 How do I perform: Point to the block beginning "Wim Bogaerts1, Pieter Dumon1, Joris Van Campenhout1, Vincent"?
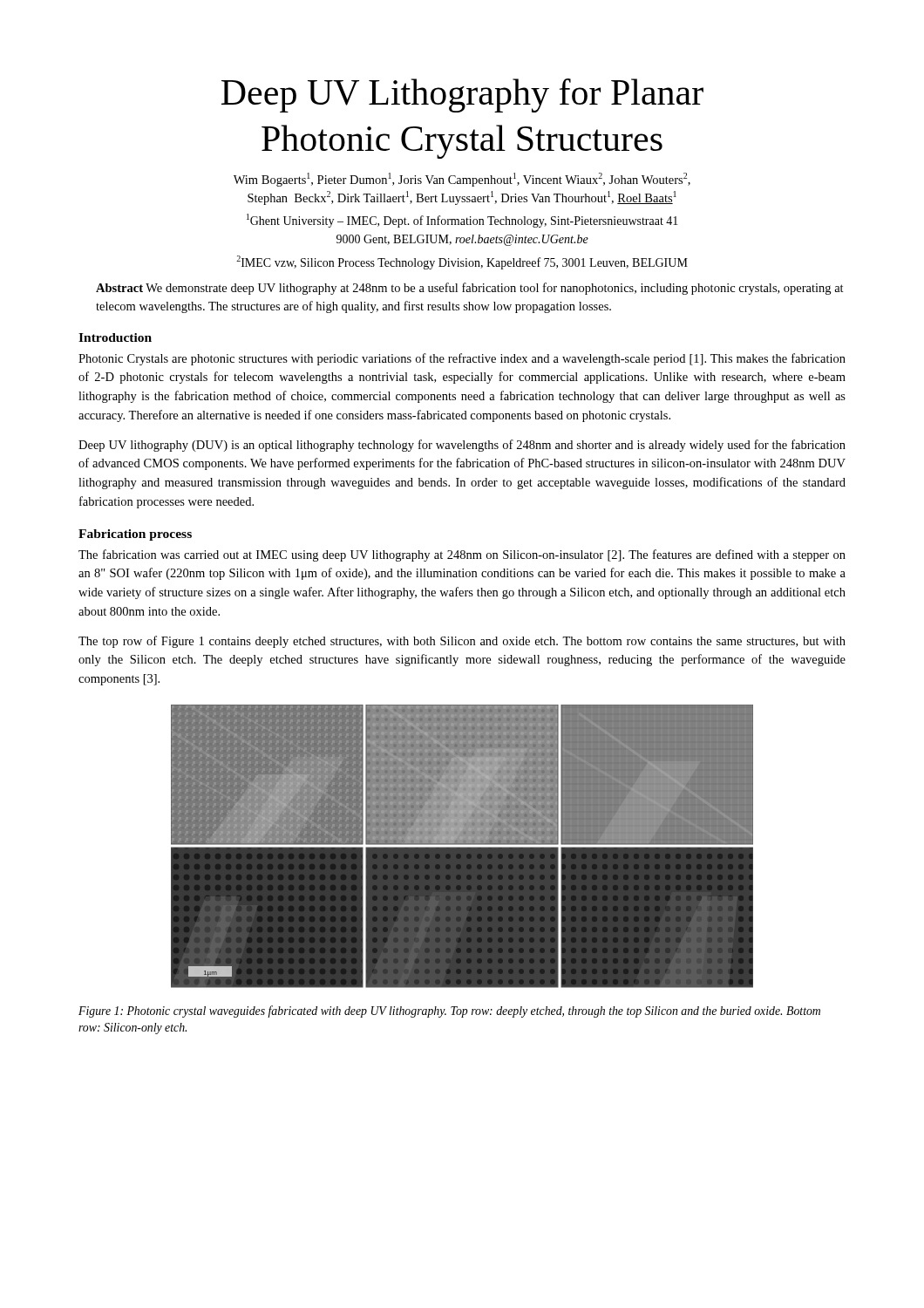462,188
